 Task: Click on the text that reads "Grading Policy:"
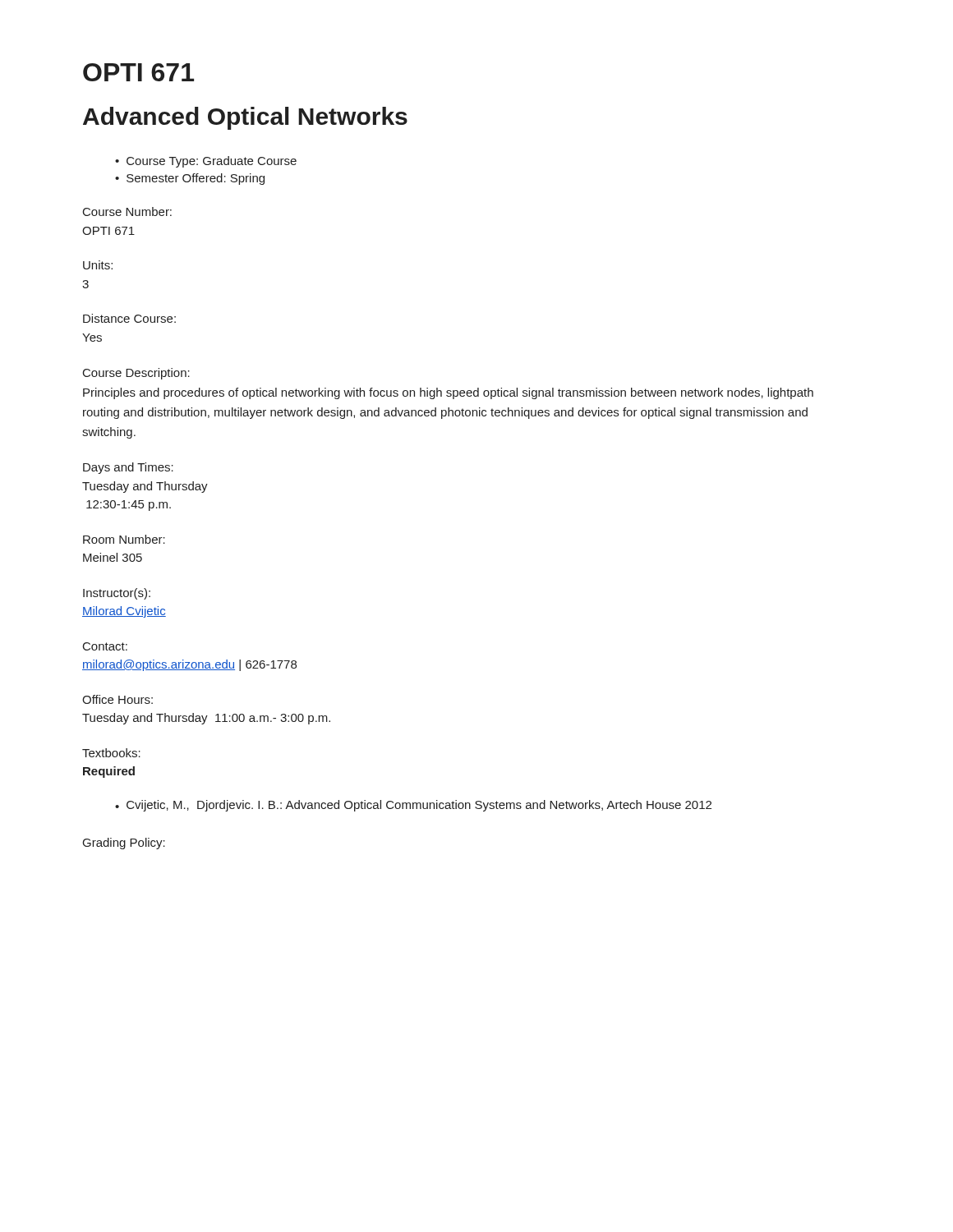124,842
